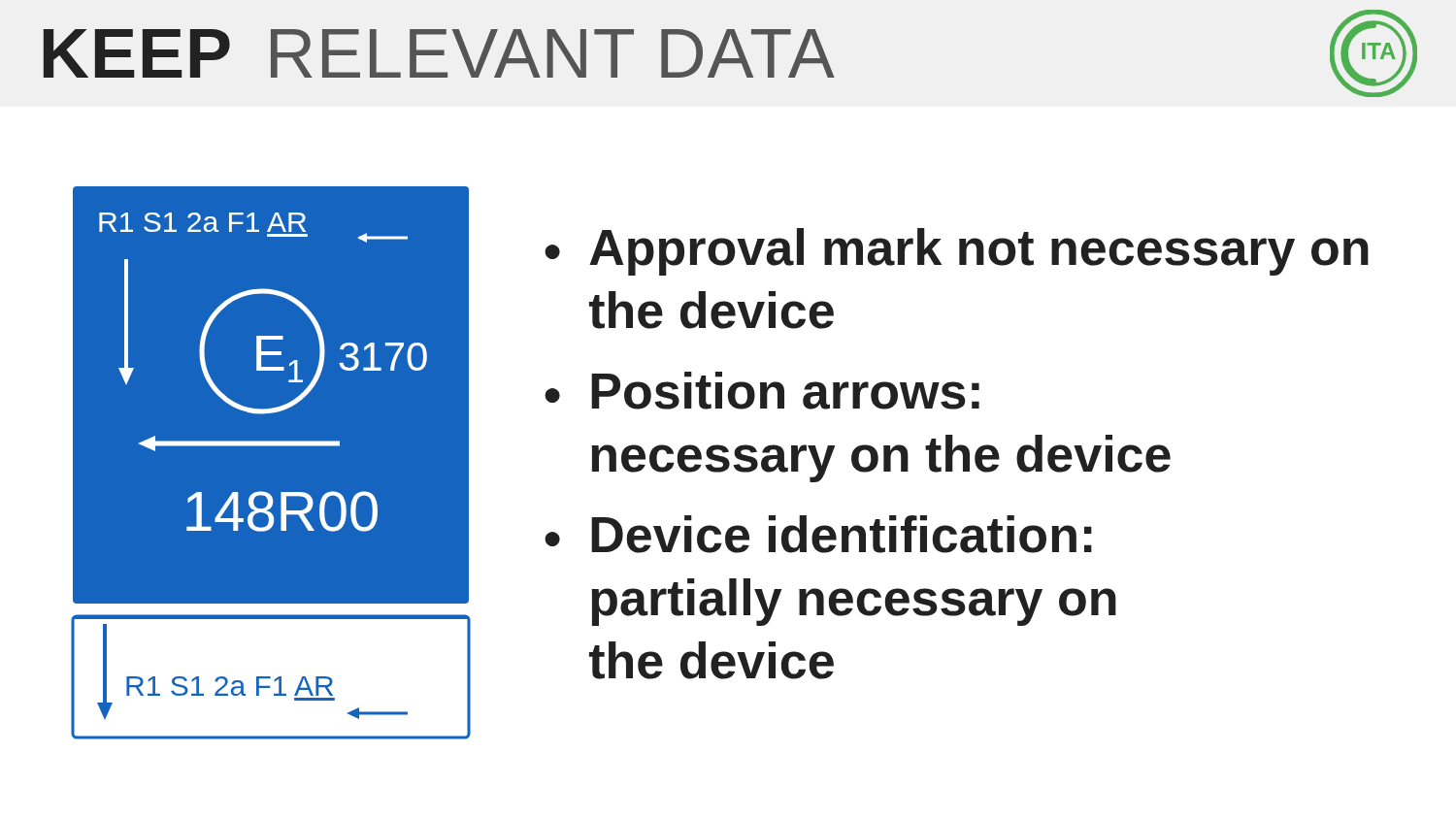Where does it say "KEEP RELEVANT DATA ITA"?

[728, 53]
